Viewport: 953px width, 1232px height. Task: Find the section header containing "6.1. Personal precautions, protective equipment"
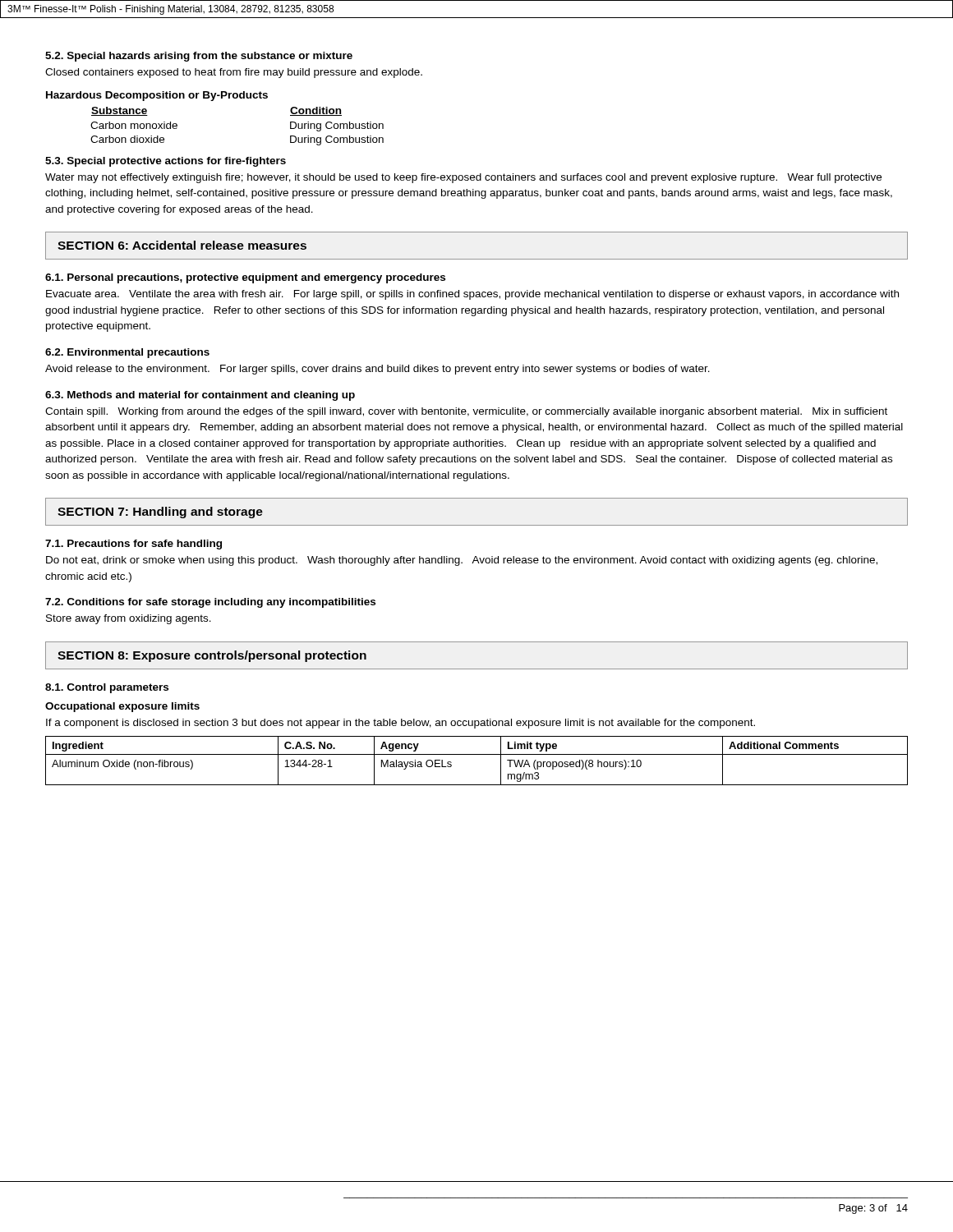coord(245,277)
